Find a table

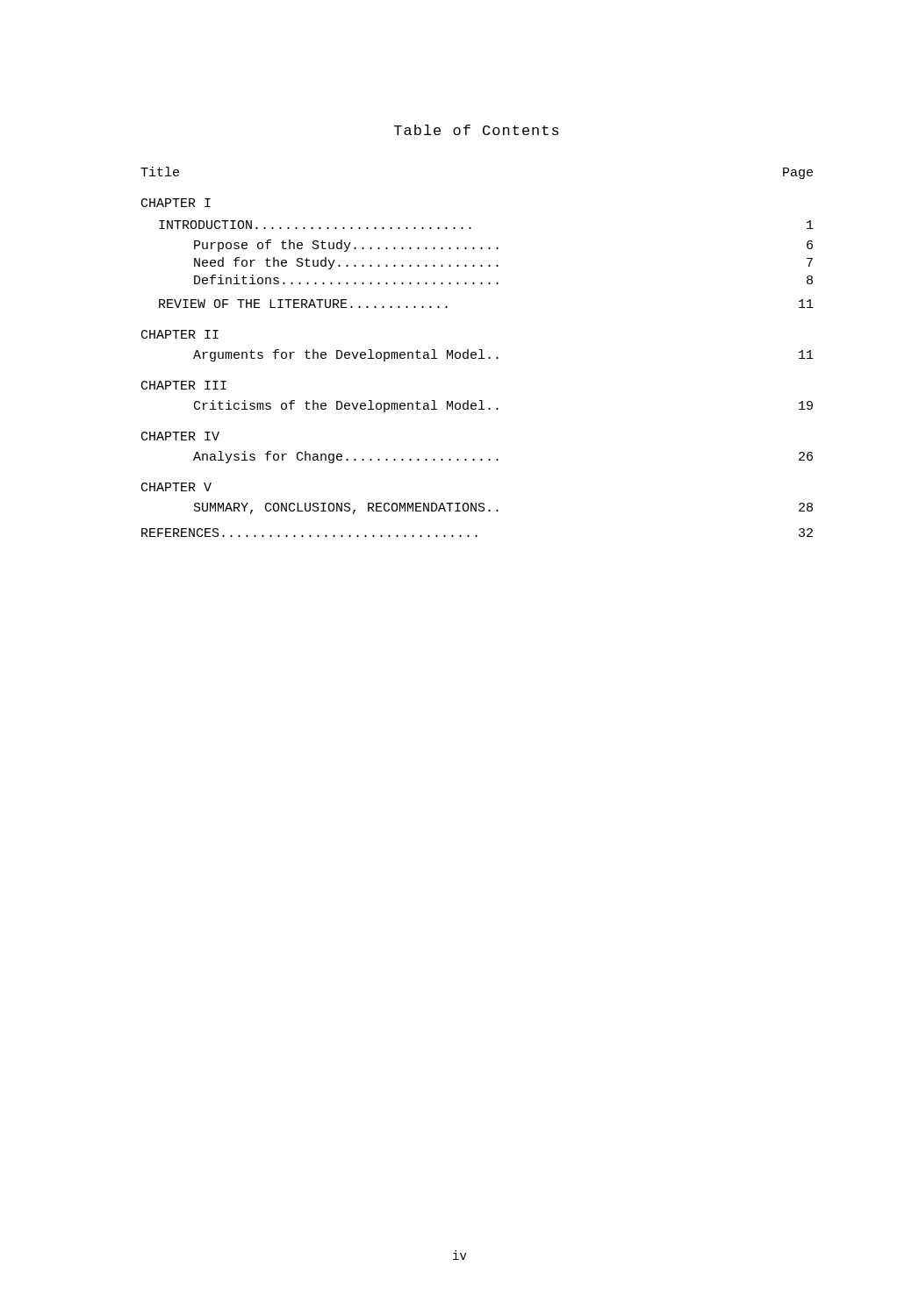(x=477, y=354)
